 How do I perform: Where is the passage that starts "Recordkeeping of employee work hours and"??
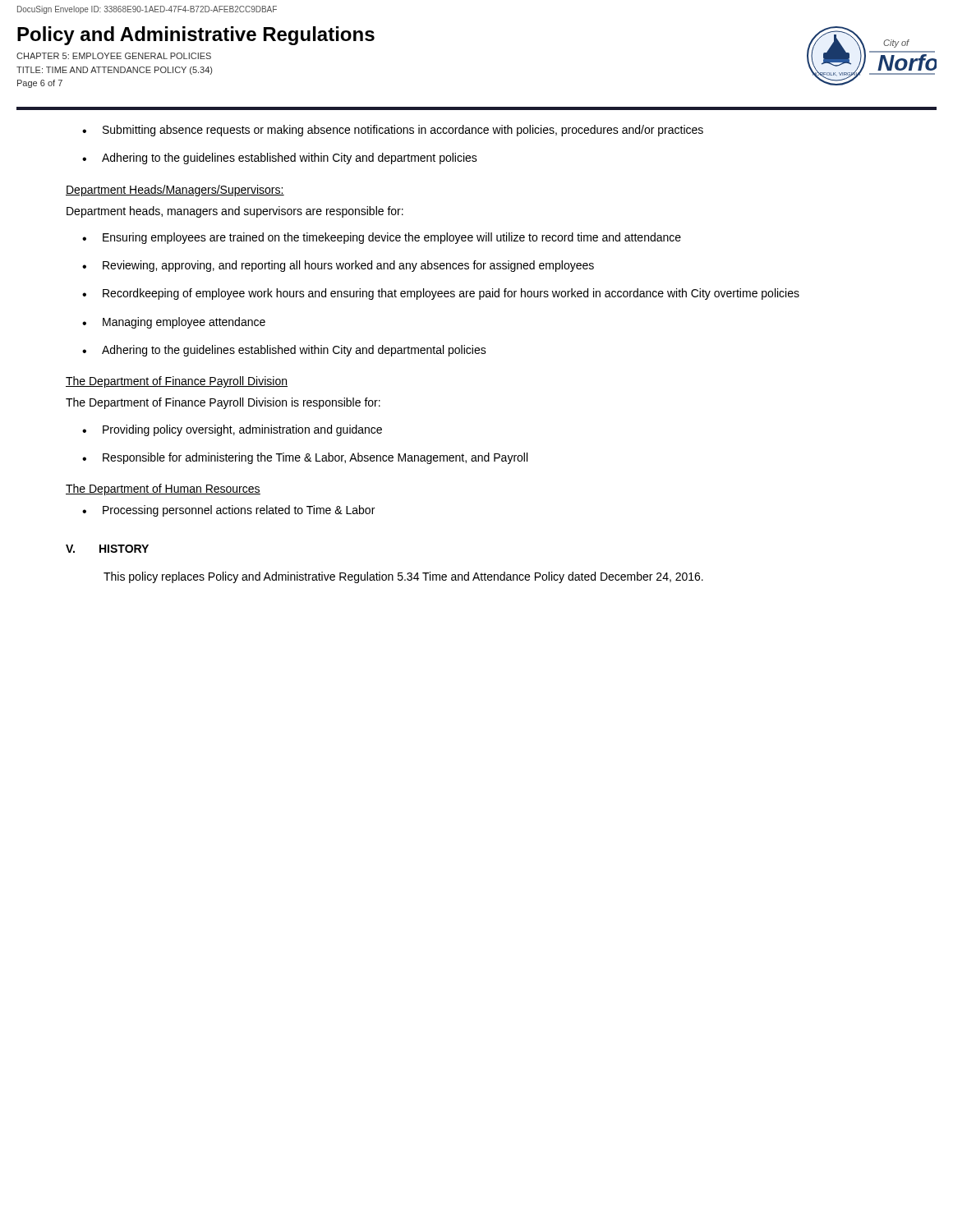tap(451, 294)
